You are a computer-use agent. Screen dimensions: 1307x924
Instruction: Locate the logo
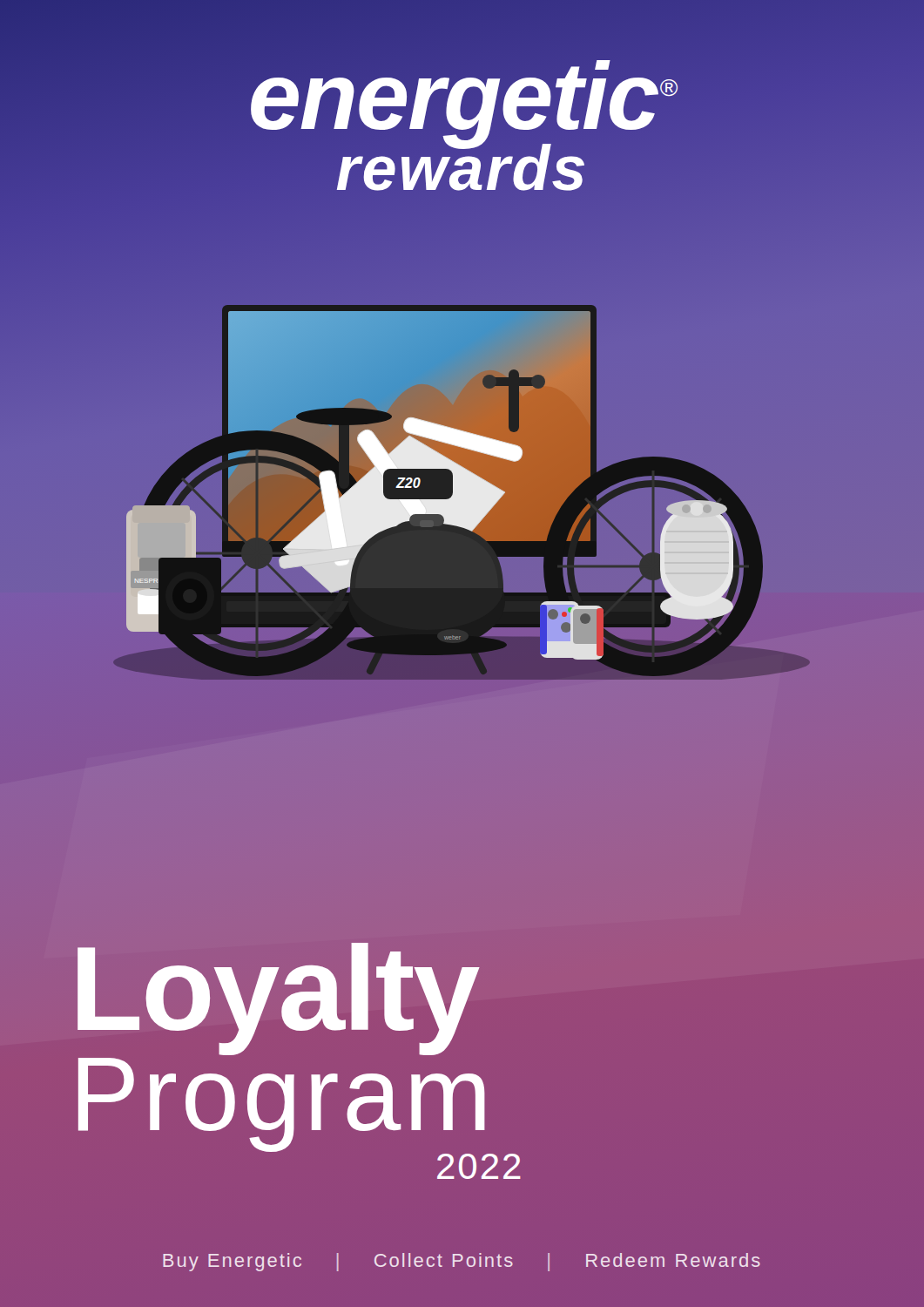click(x=462, y=124)
